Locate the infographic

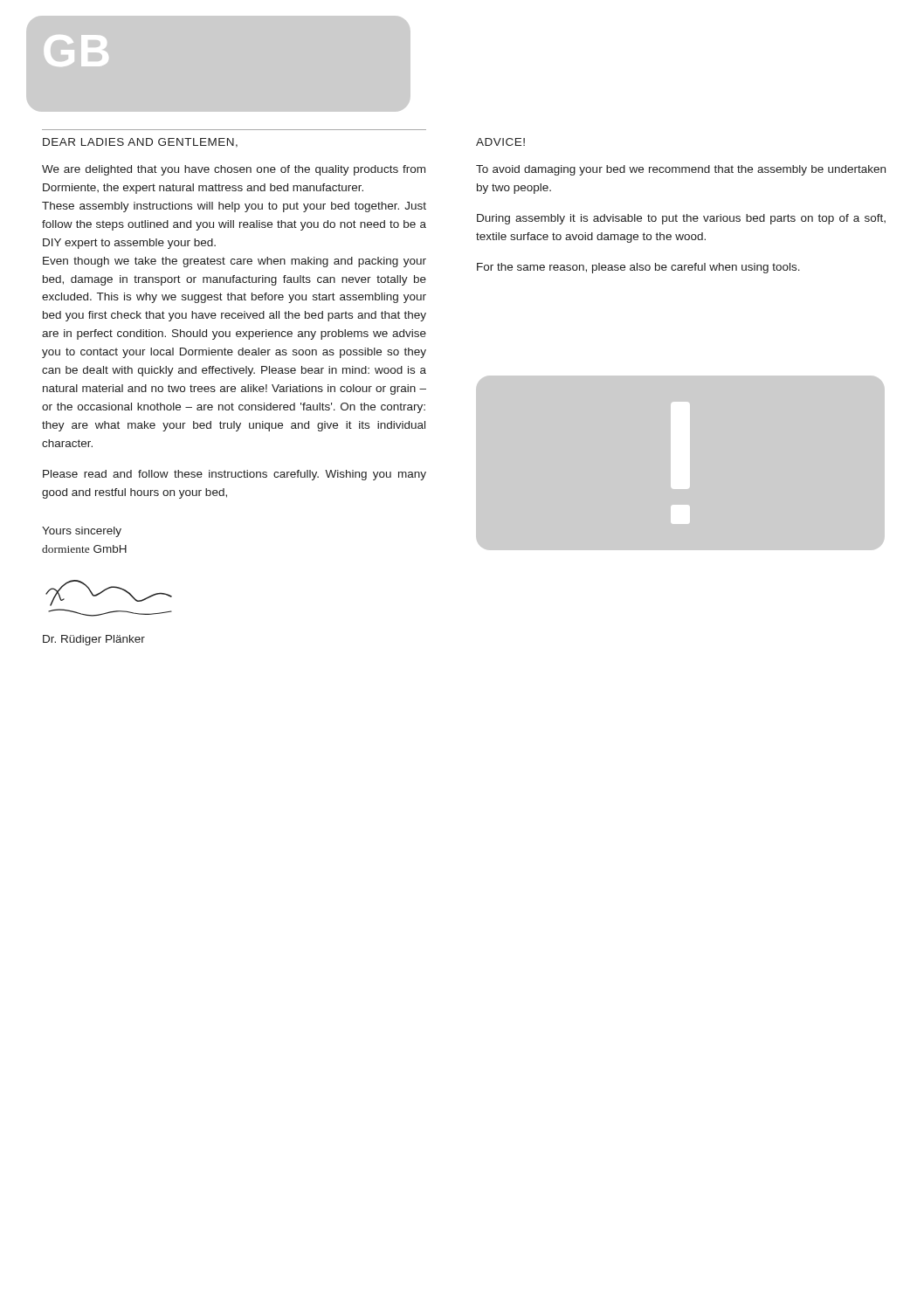coord(680,463)
